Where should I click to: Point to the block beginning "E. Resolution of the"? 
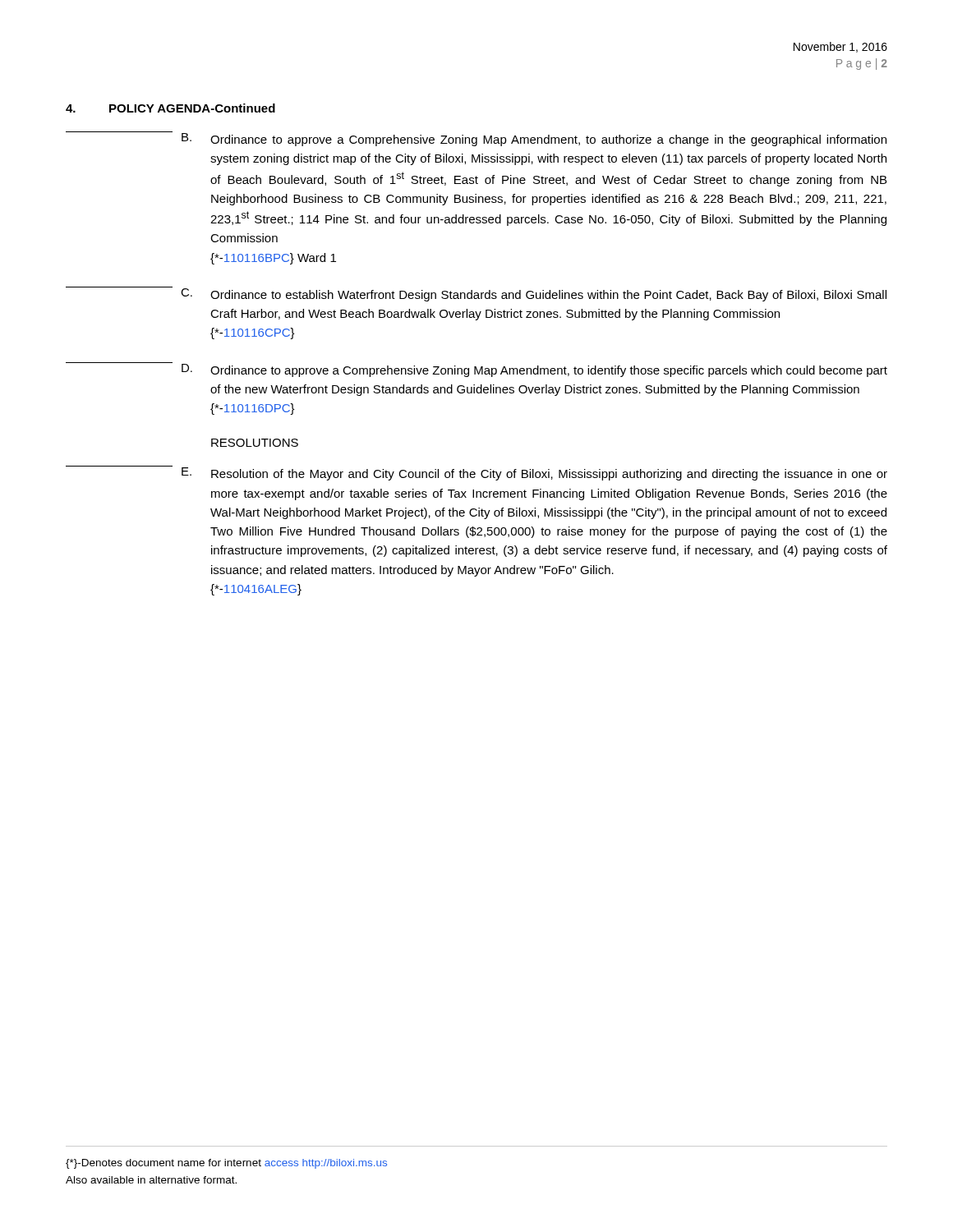coord(476,531)
